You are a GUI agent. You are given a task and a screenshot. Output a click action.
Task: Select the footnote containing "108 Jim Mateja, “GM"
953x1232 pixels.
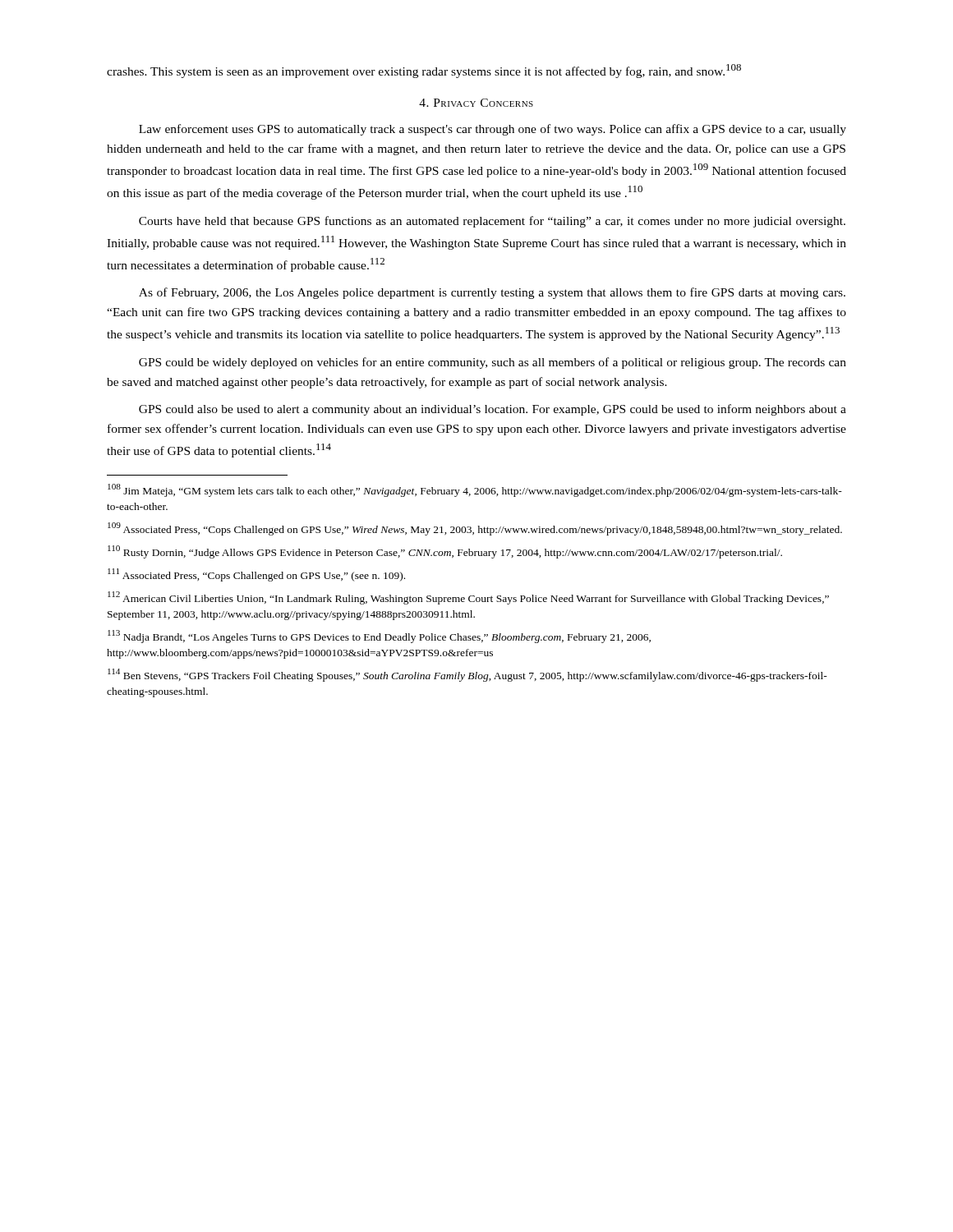pos(474,497)
